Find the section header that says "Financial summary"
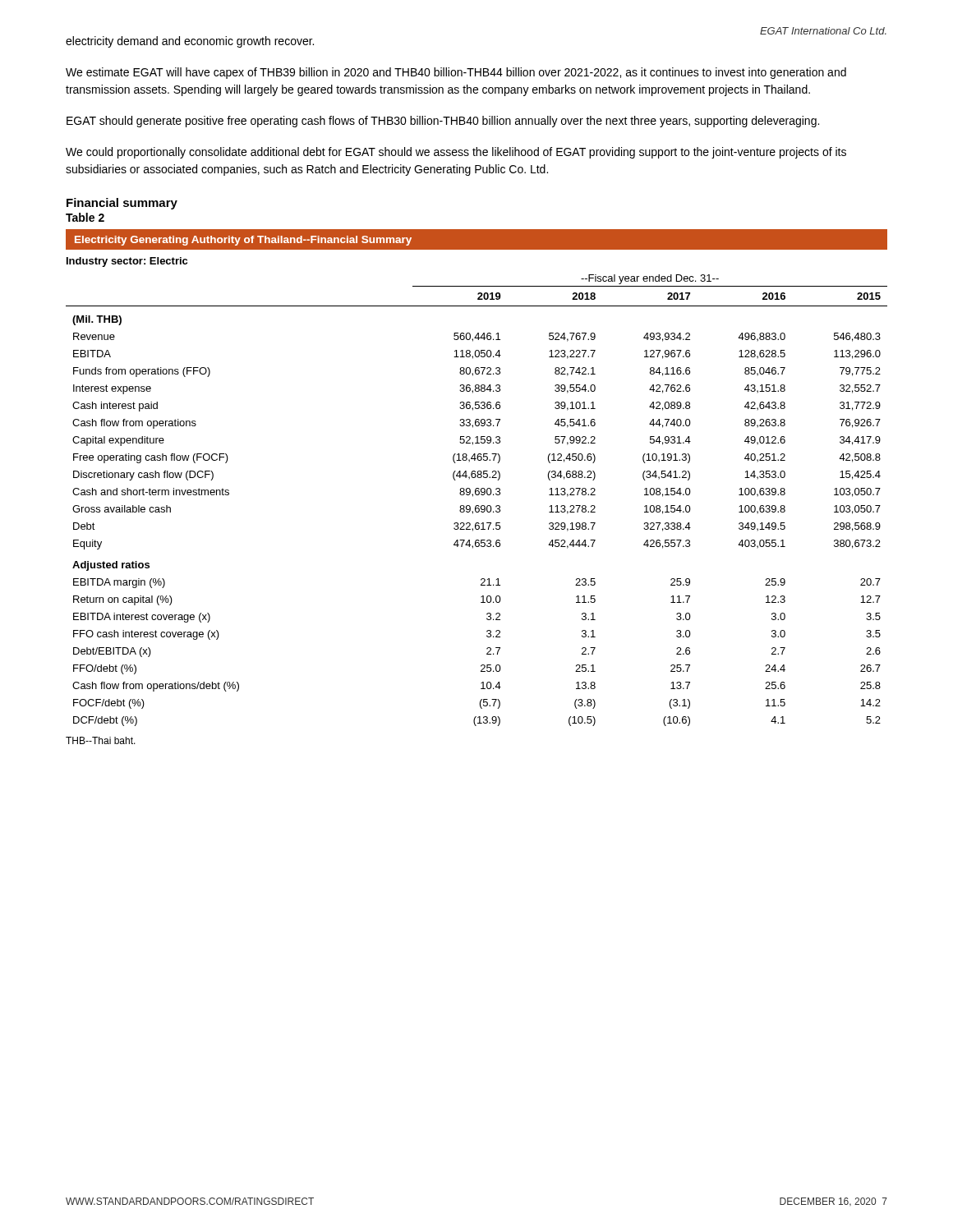953x1232 pixels. [122, 203]
